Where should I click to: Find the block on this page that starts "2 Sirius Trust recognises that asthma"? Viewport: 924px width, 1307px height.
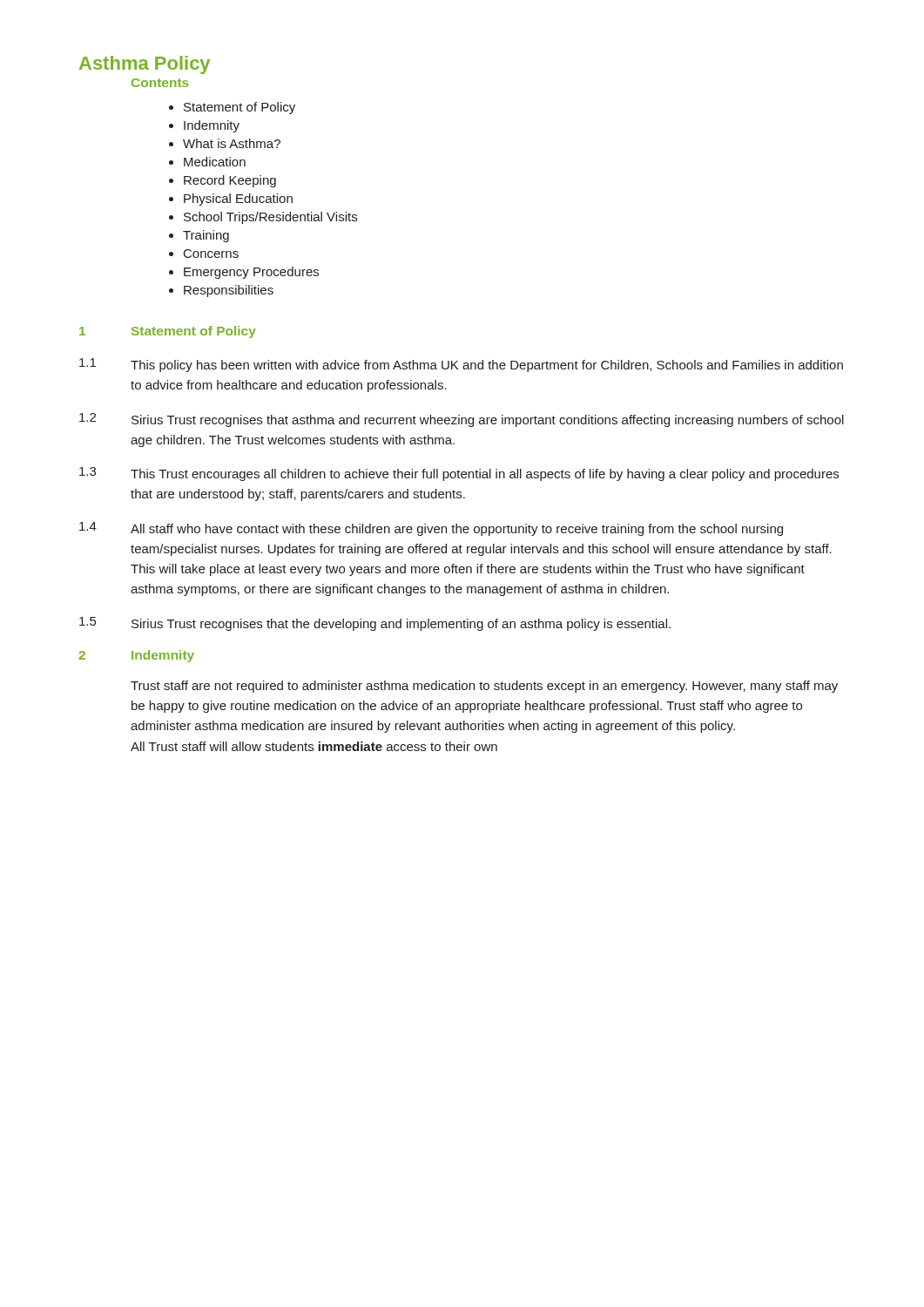(462, 429)
